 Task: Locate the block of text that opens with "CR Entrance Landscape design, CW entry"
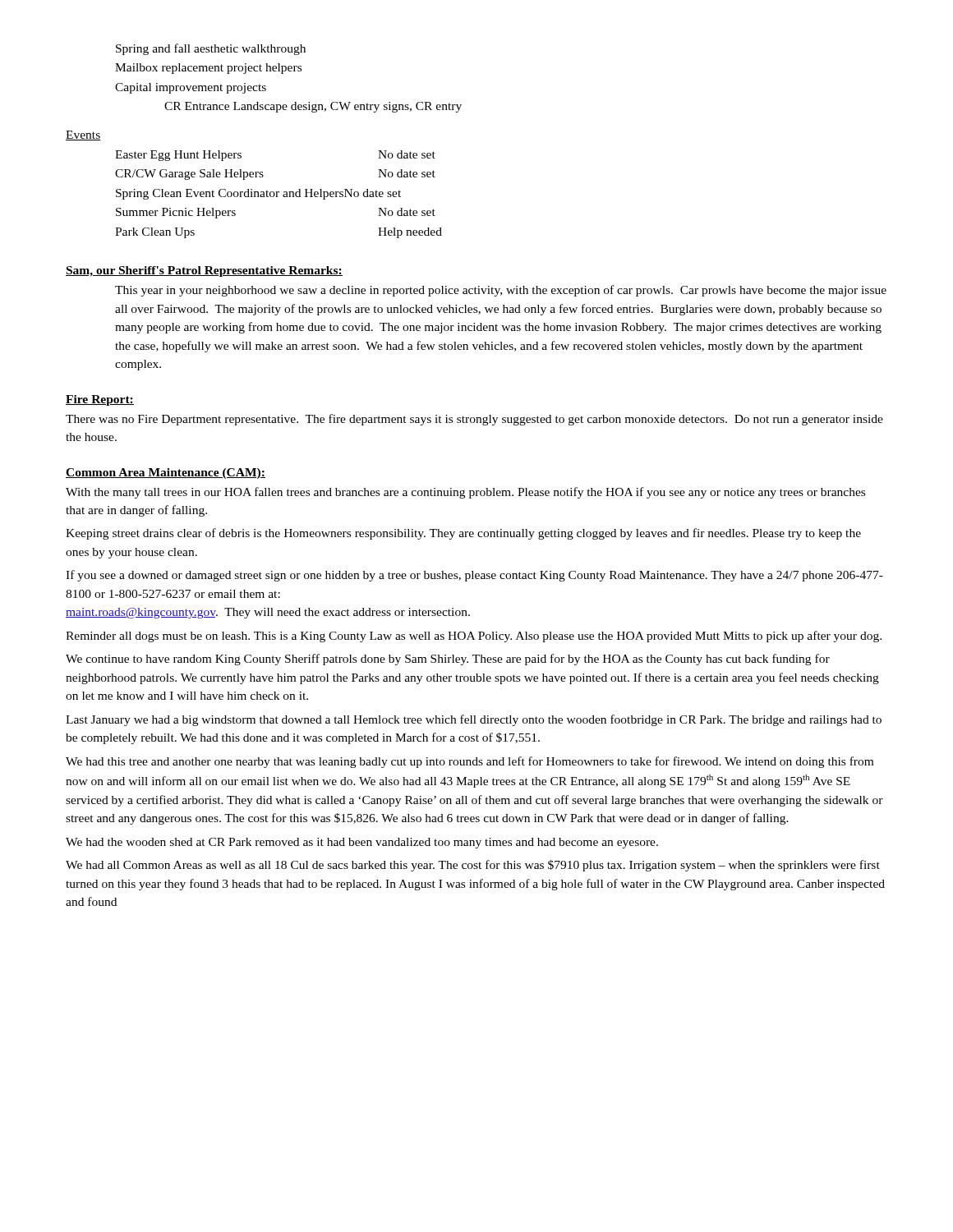click(x=313, y=106)
